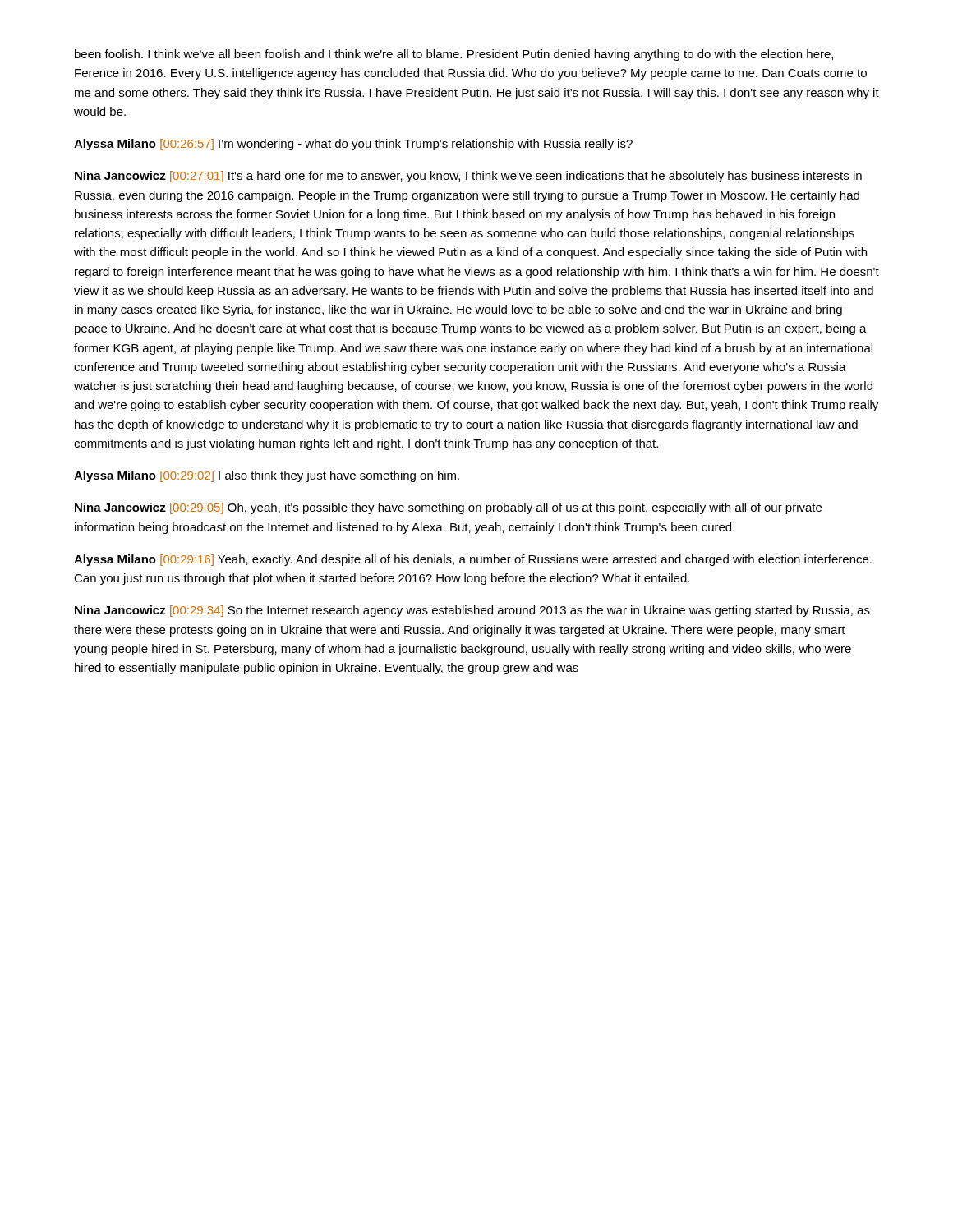
Task: Find the block on this page that starts "Alyssa Milano [00:29:02] I also think"
Action: pyautogui.click(x=267, y=475)
